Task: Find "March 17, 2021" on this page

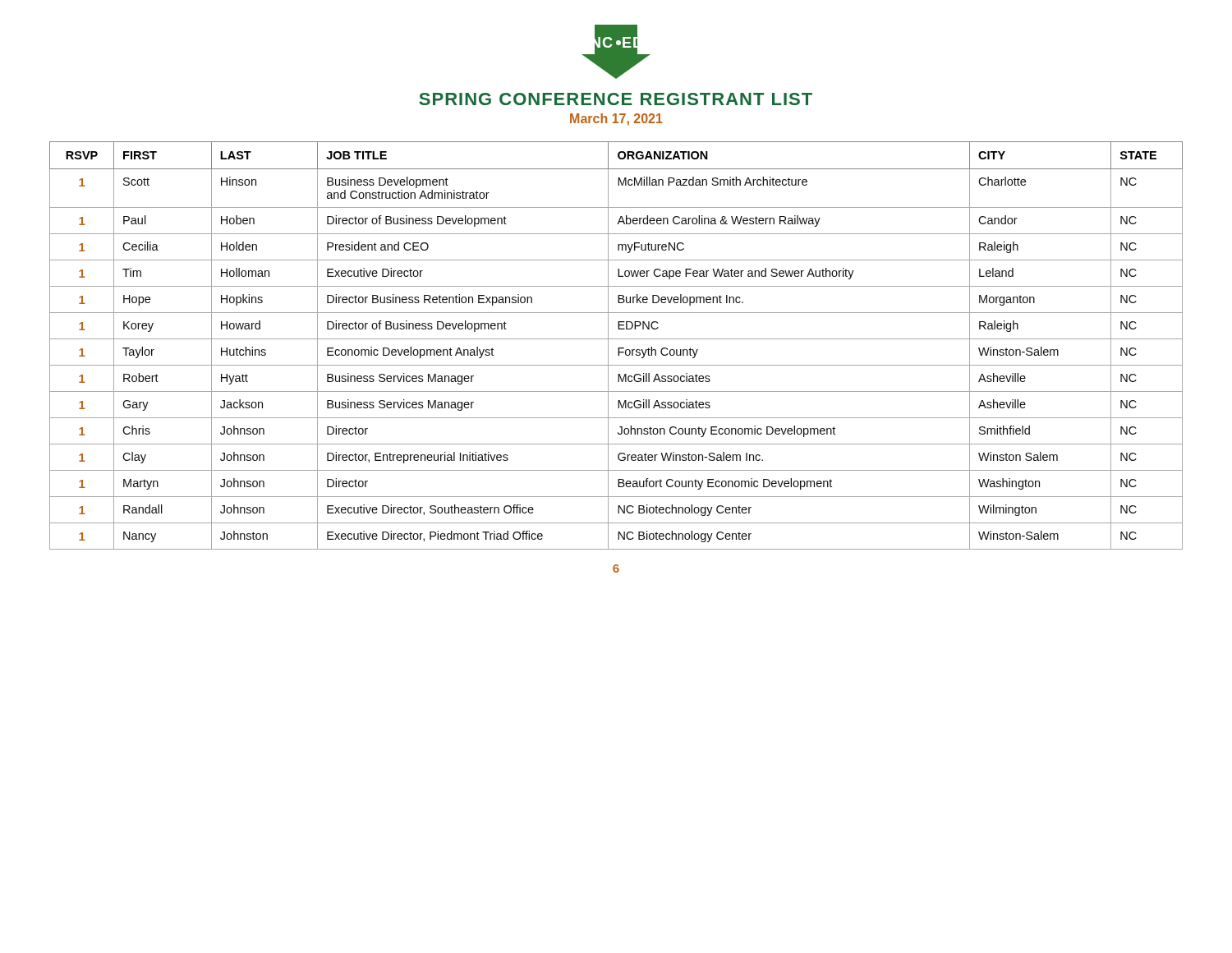Action: point(616,119)
